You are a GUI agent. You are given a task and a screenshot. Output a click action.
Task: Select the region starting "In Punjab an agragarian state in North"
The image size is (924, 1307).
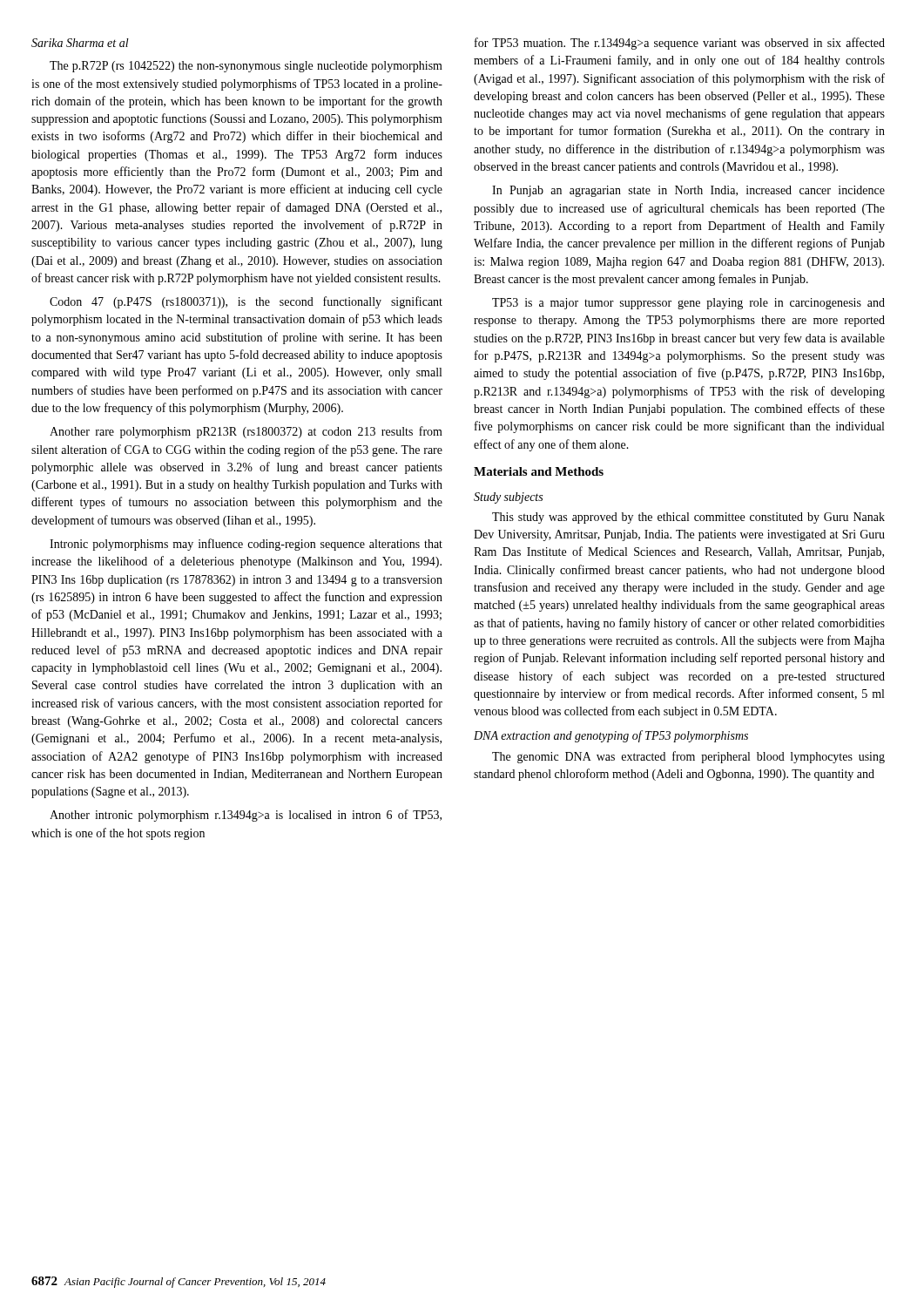679,236
